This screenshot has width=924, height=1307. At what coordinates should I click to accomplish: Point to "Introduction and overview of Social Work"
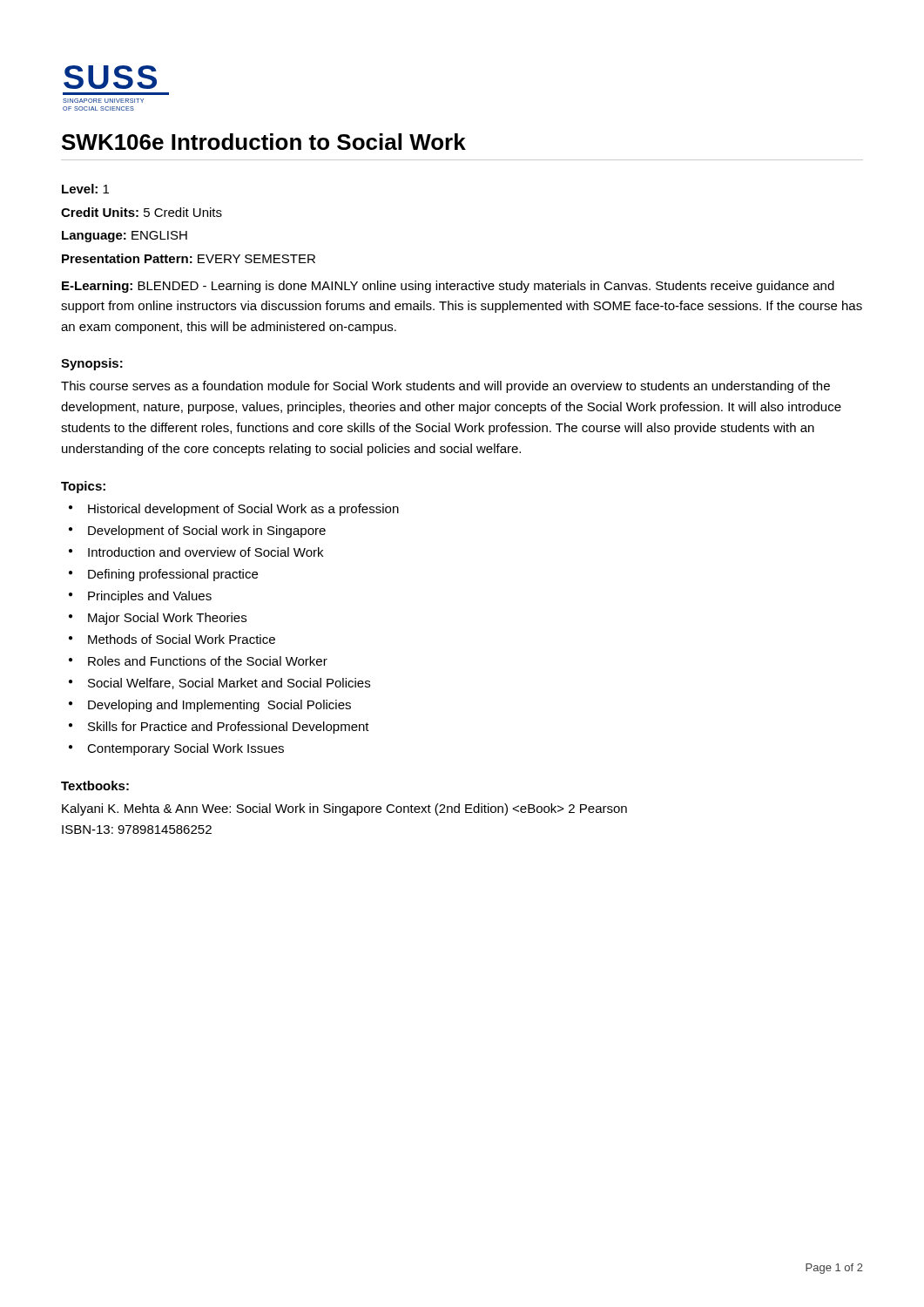click(x=205, y=552)
